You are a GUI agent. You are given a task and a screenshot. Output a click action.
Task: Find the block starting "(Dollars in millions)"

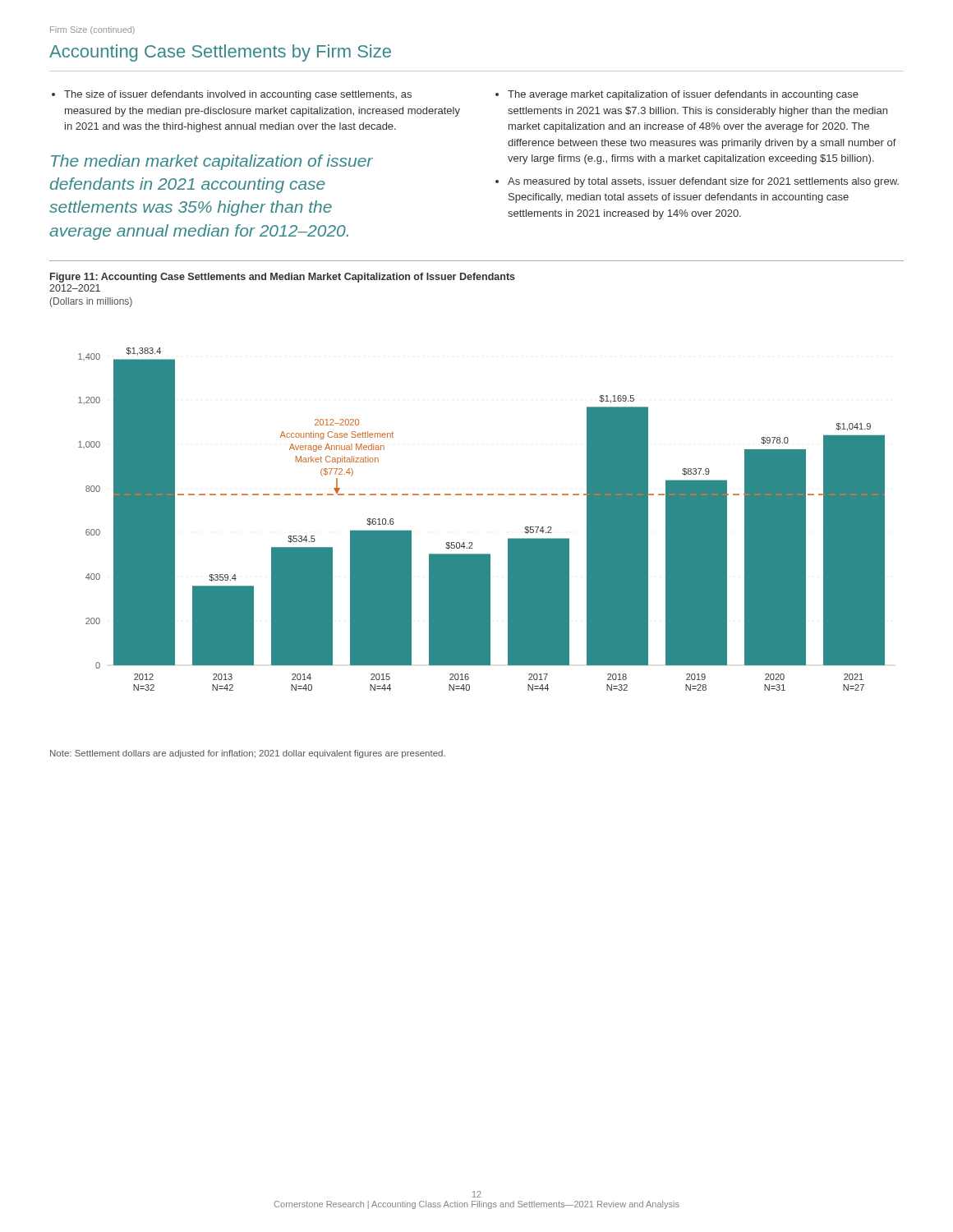(91, 301)
